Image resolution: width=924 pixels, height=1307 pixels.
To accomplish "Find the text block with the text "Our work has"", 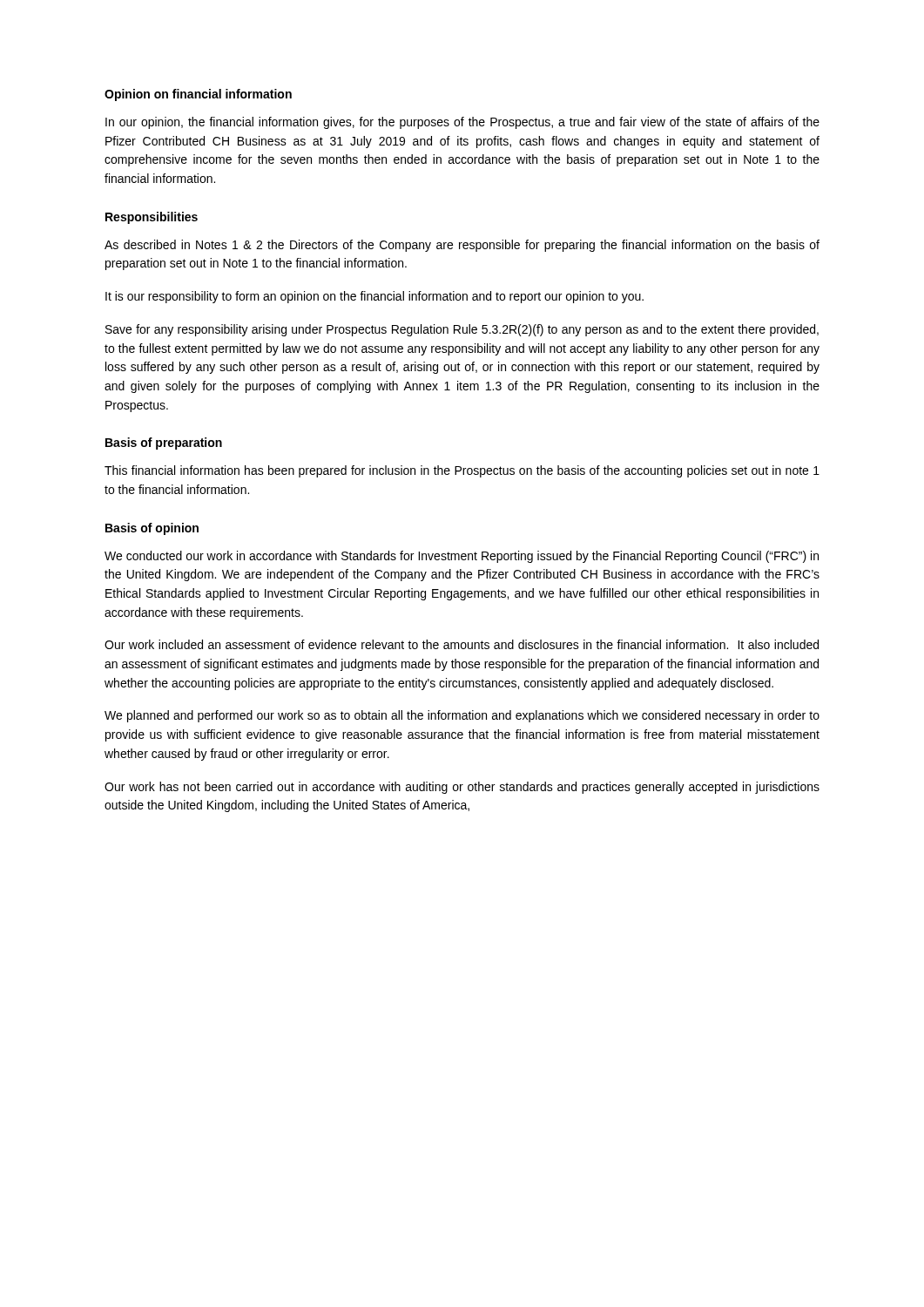I will (462, 796).
